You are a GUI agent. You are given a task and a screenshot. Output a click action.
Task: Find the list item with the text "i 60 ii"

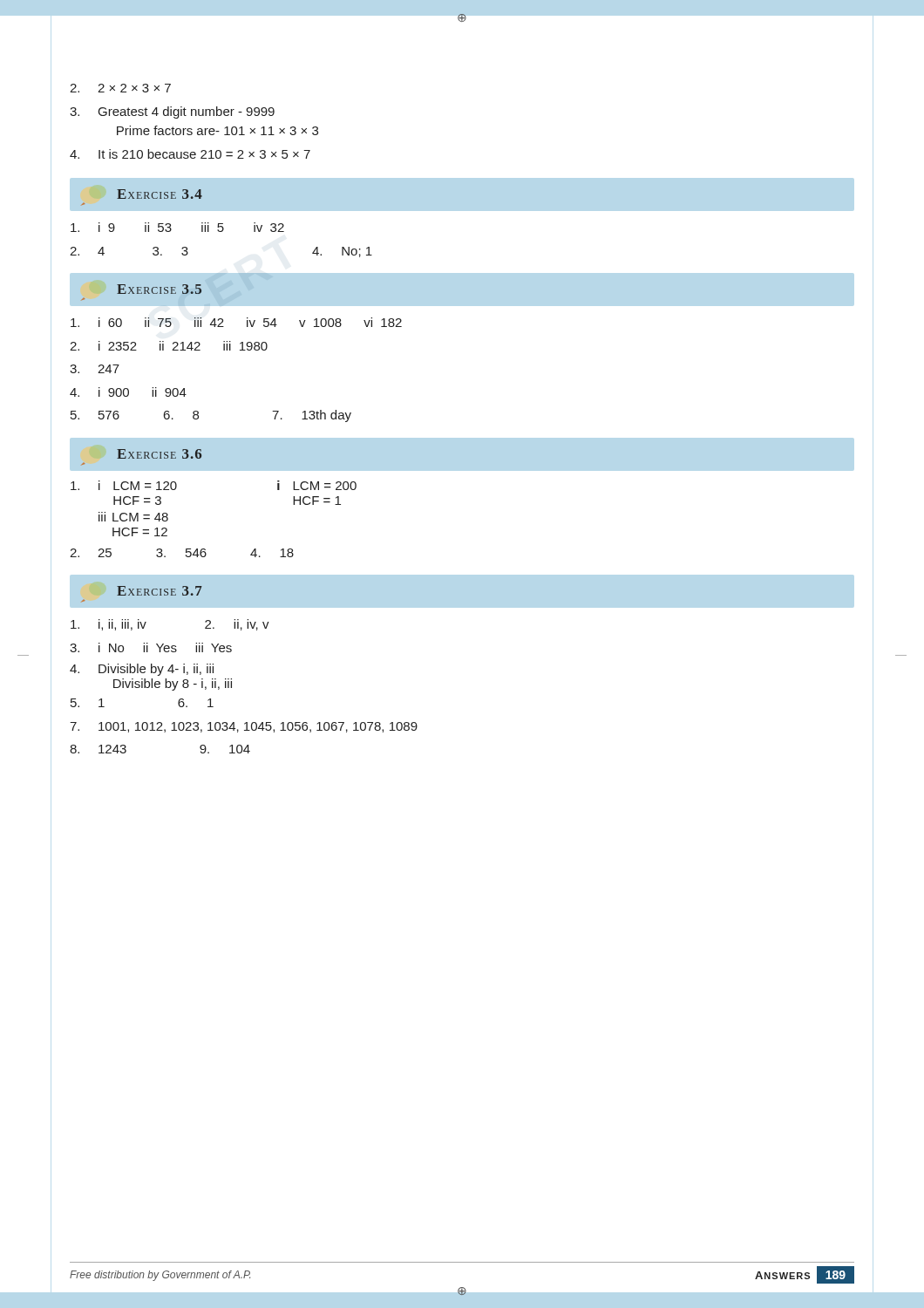click(116, 322)
